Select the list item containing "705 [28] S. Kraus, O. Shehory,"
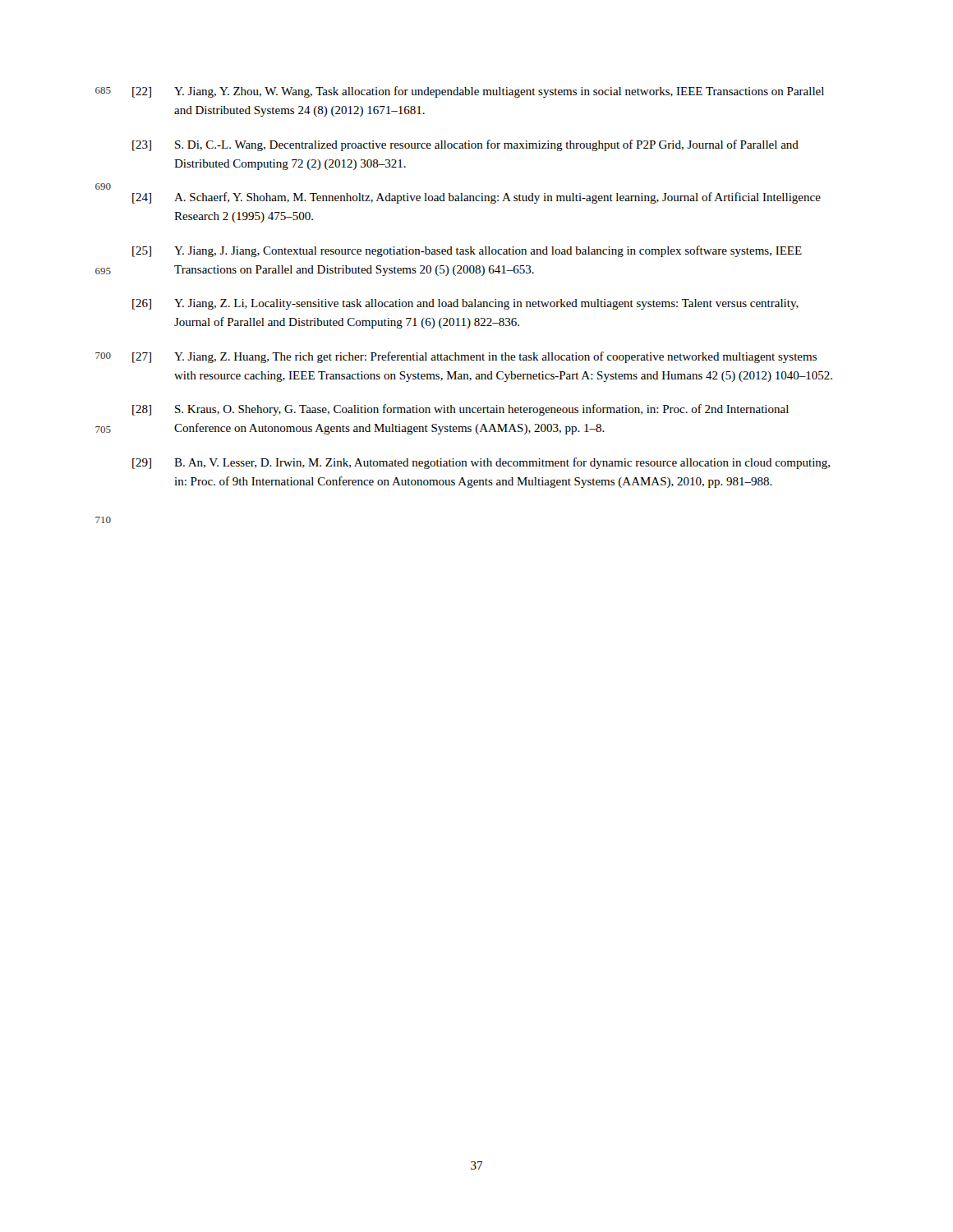Screen dimensions: 1232x953 [x=485, y=419]
